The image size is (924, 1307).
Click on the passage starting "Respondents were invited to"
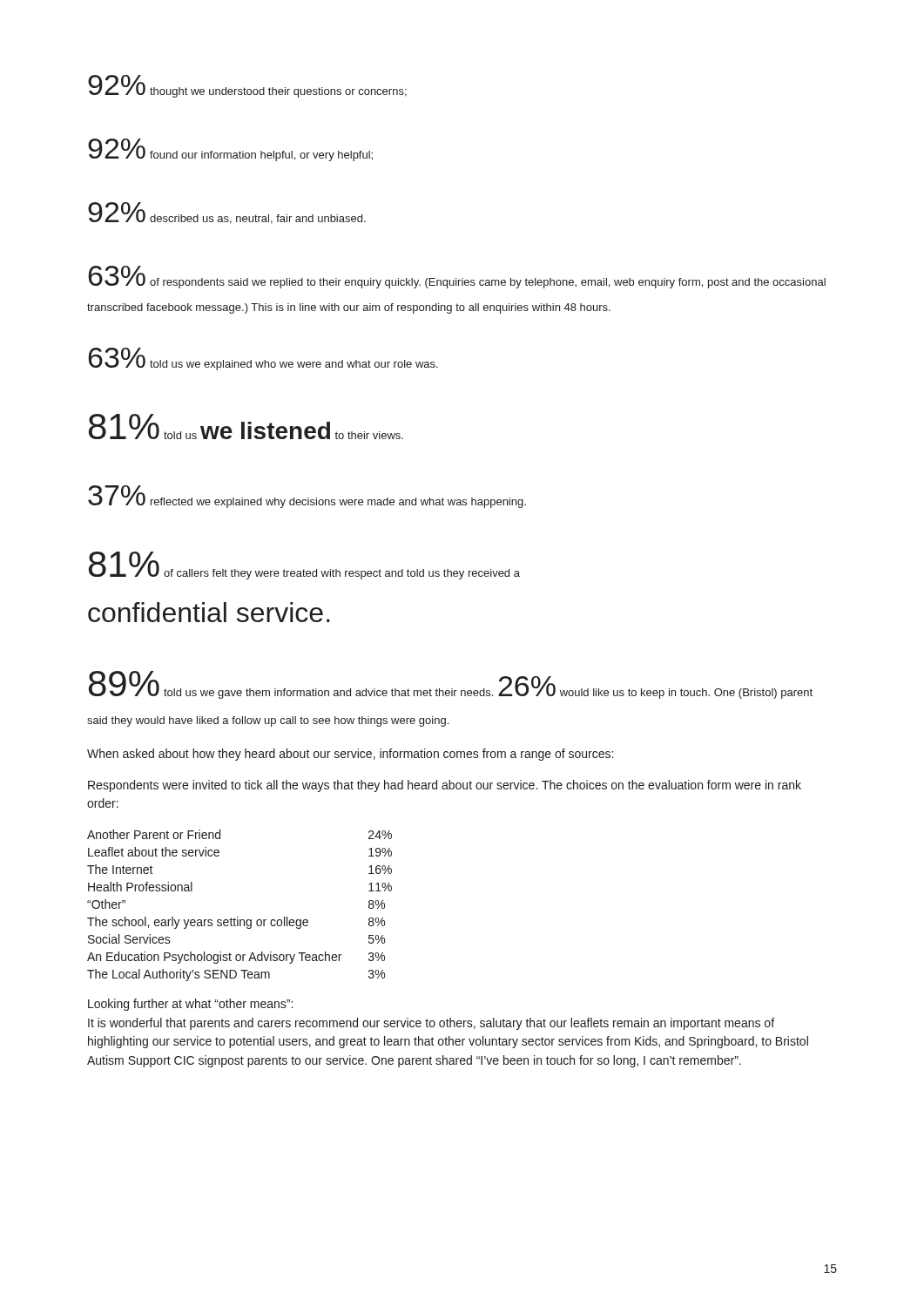pos(444,794)
